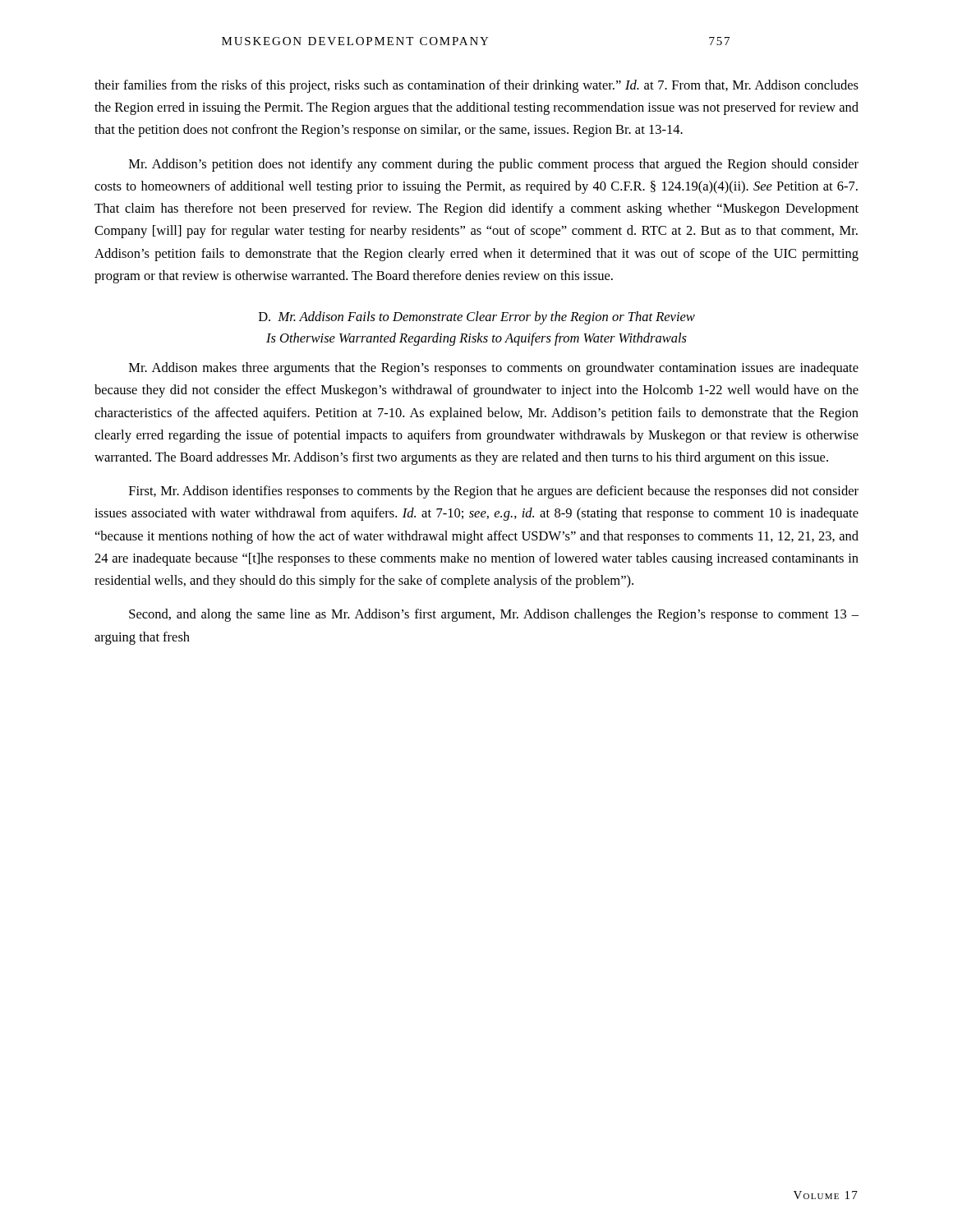Where is the passage that starts "Second, and along the same line as"?
Screen dimensions: 1232x953
click(476, 625)
